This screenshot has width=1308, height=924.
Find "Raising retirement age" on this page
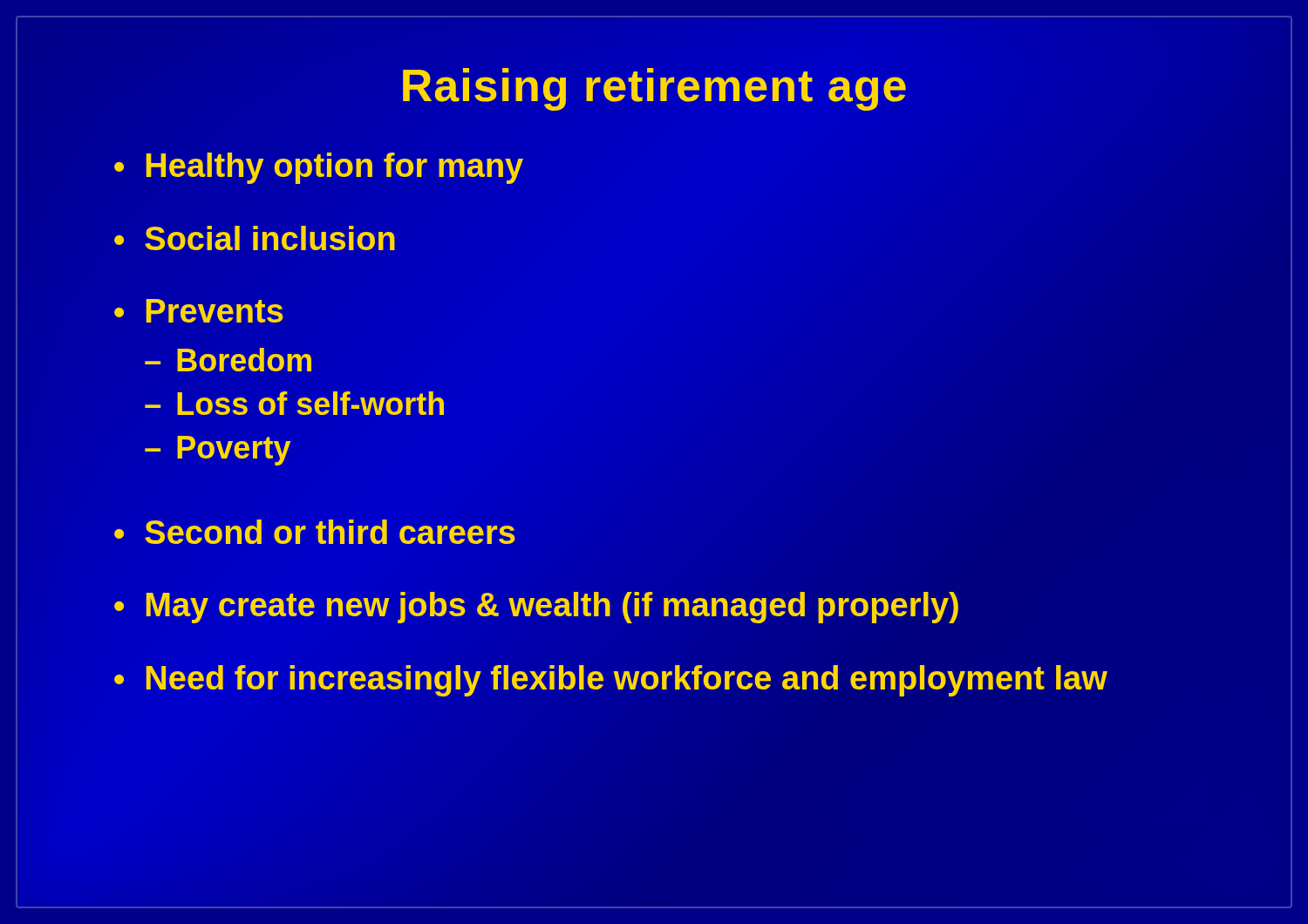(x=654, y=85)
